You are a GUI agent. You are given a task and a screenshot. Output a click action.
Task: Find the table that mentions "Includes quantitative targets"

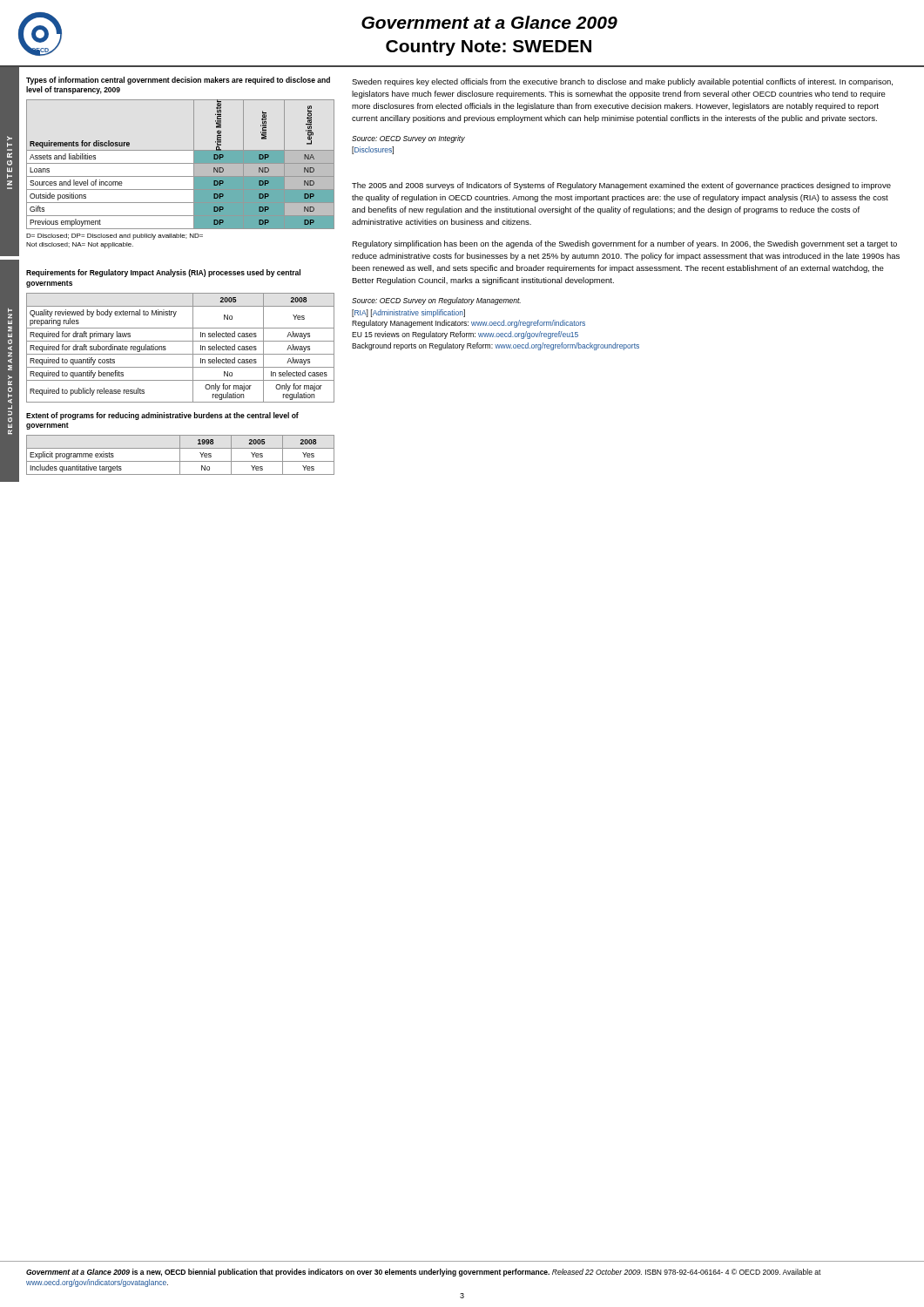tap(180, 455)
